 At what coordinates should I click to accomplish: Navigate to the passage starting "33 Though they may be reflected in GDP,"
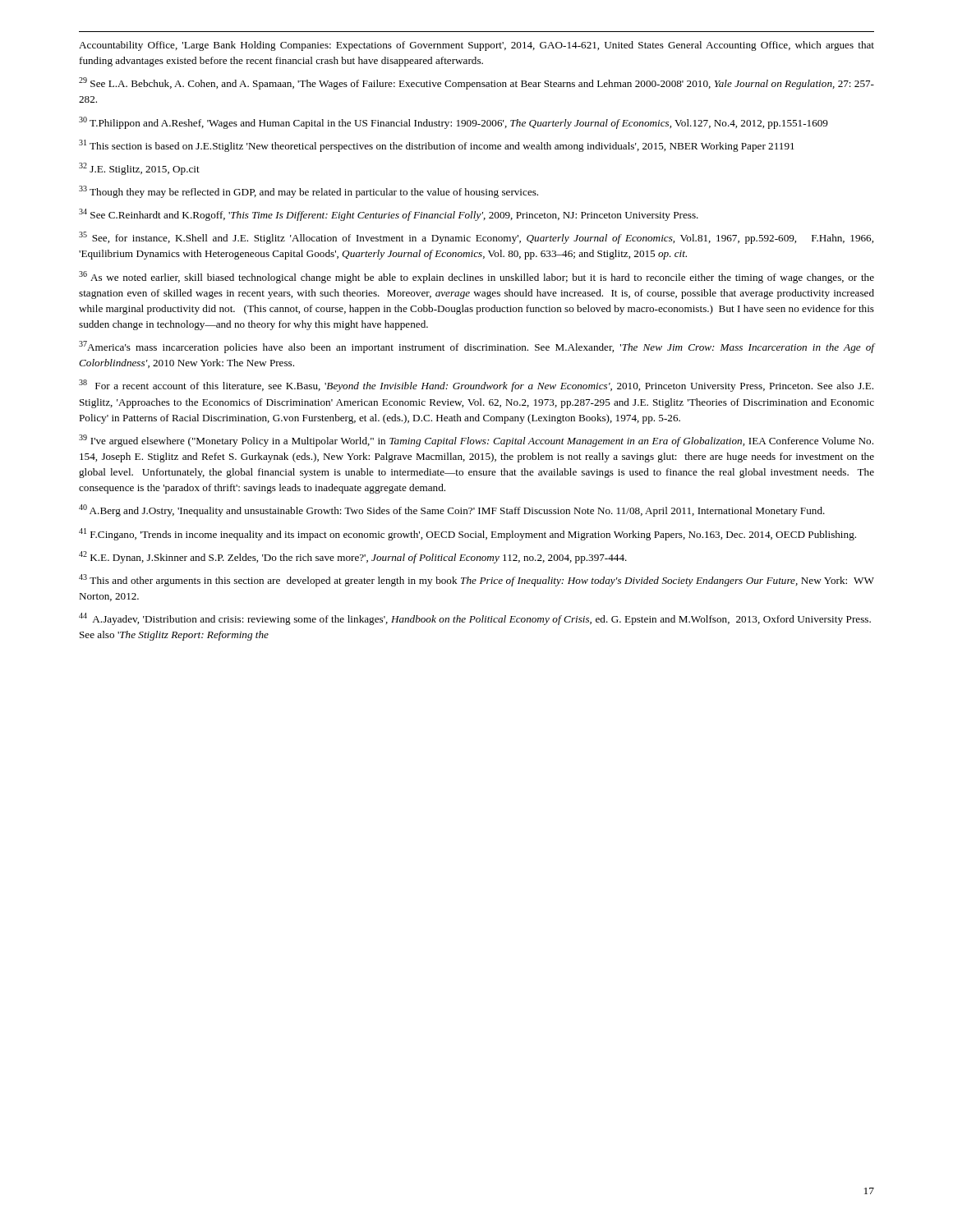tap(309, 191)
